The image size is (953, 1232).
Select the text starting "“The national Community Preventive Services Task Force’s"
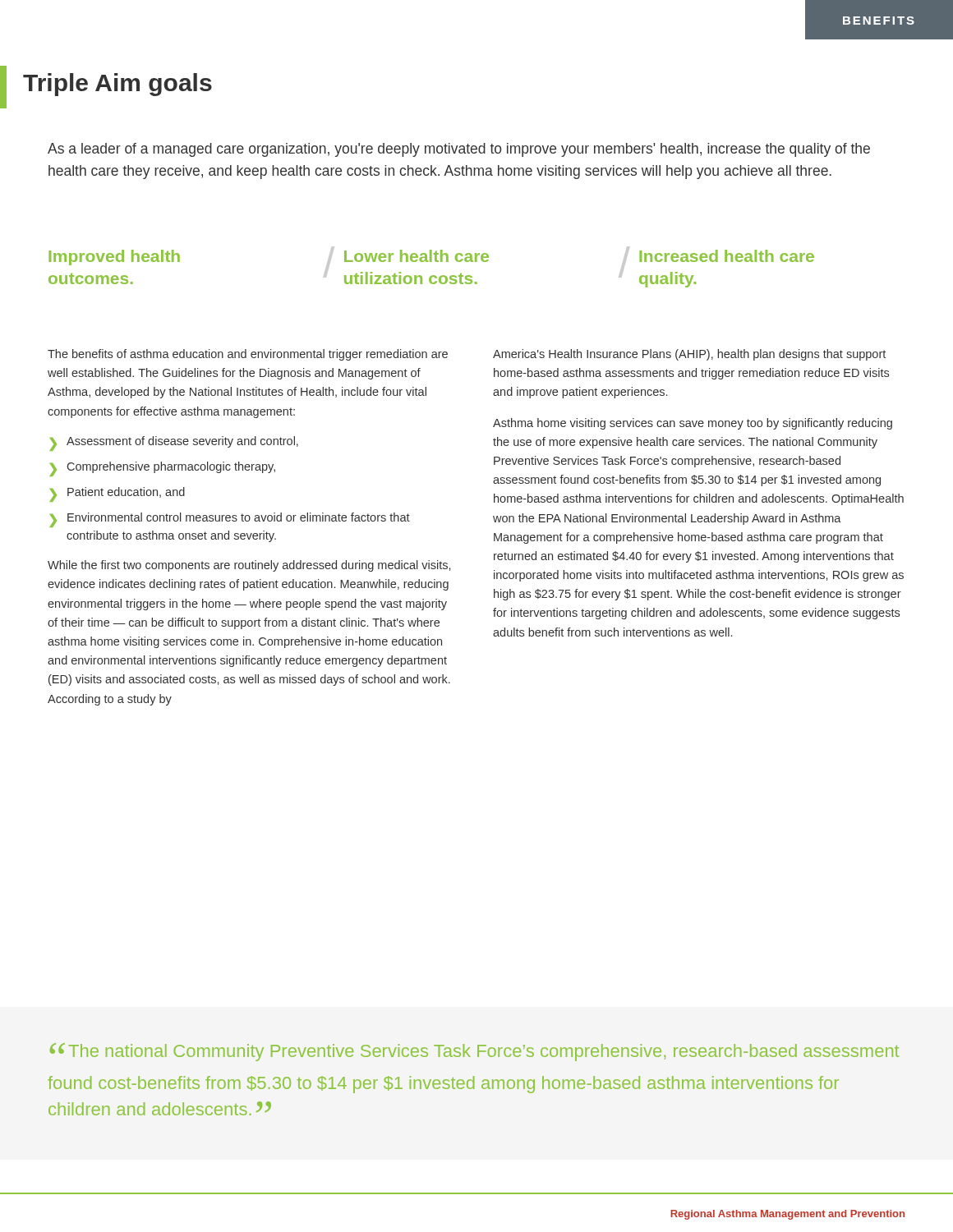(x=473, y=1086)
